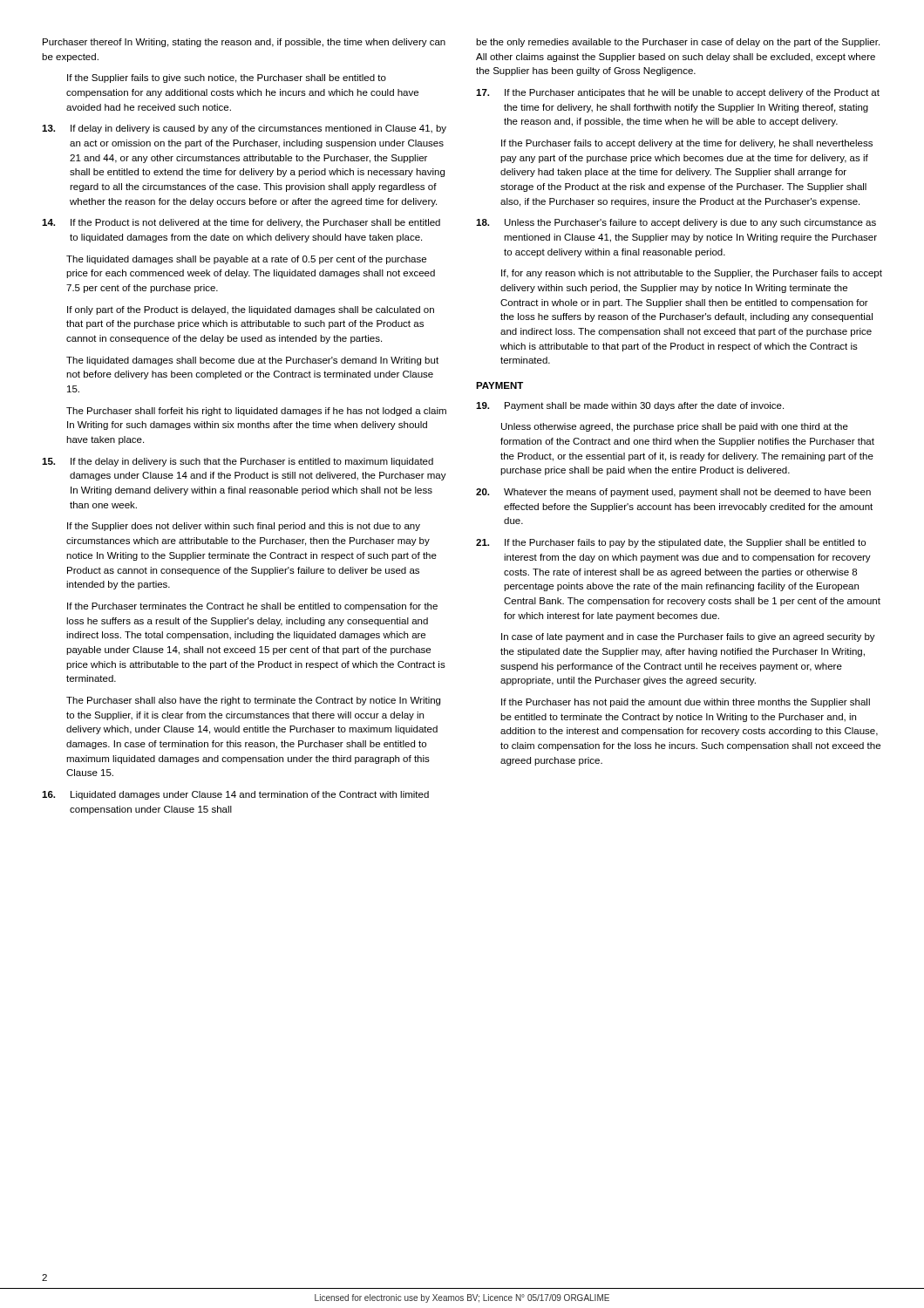The width and height of the screenshot is (924, 1308).
Task: Select the text starting "13. If delay in delivery is caused"
Action: [245, 165]
